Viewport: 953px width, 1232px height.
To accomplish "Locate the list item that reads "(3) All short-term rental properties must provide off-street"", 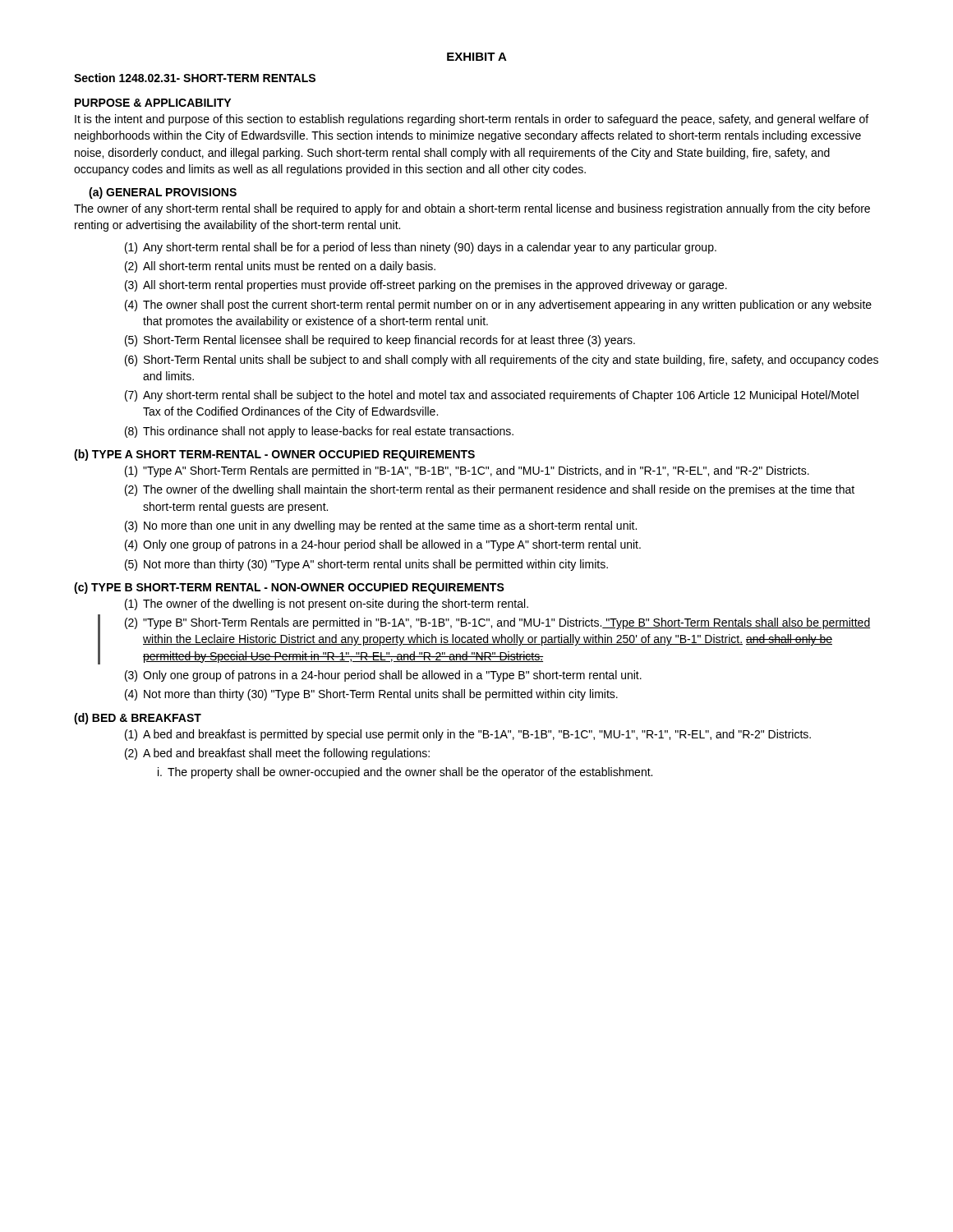I will point(493,285).
